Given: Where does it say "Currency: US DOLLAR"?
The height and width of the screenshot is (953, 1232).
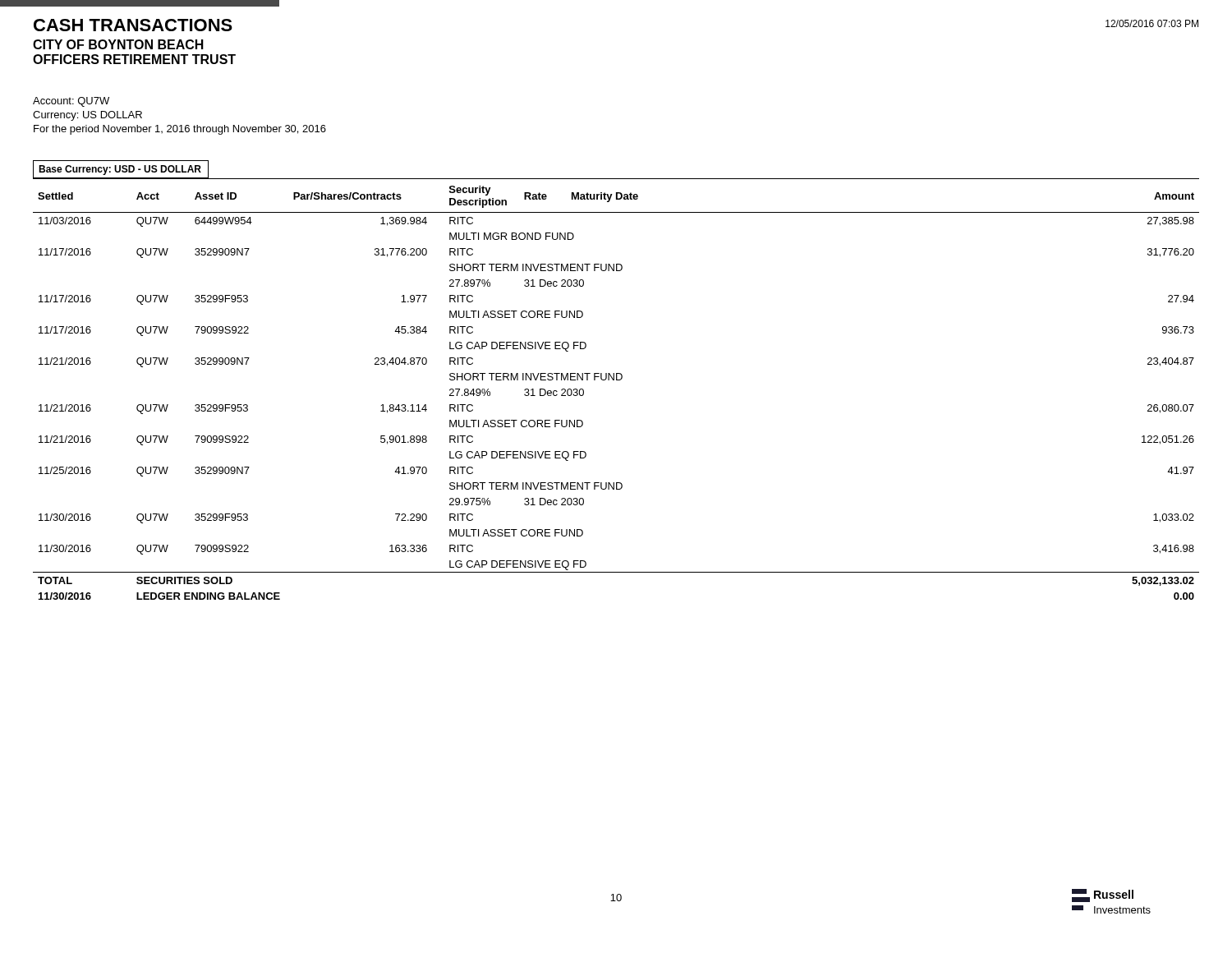Looking at the screenshot, I should pos(88,115).
